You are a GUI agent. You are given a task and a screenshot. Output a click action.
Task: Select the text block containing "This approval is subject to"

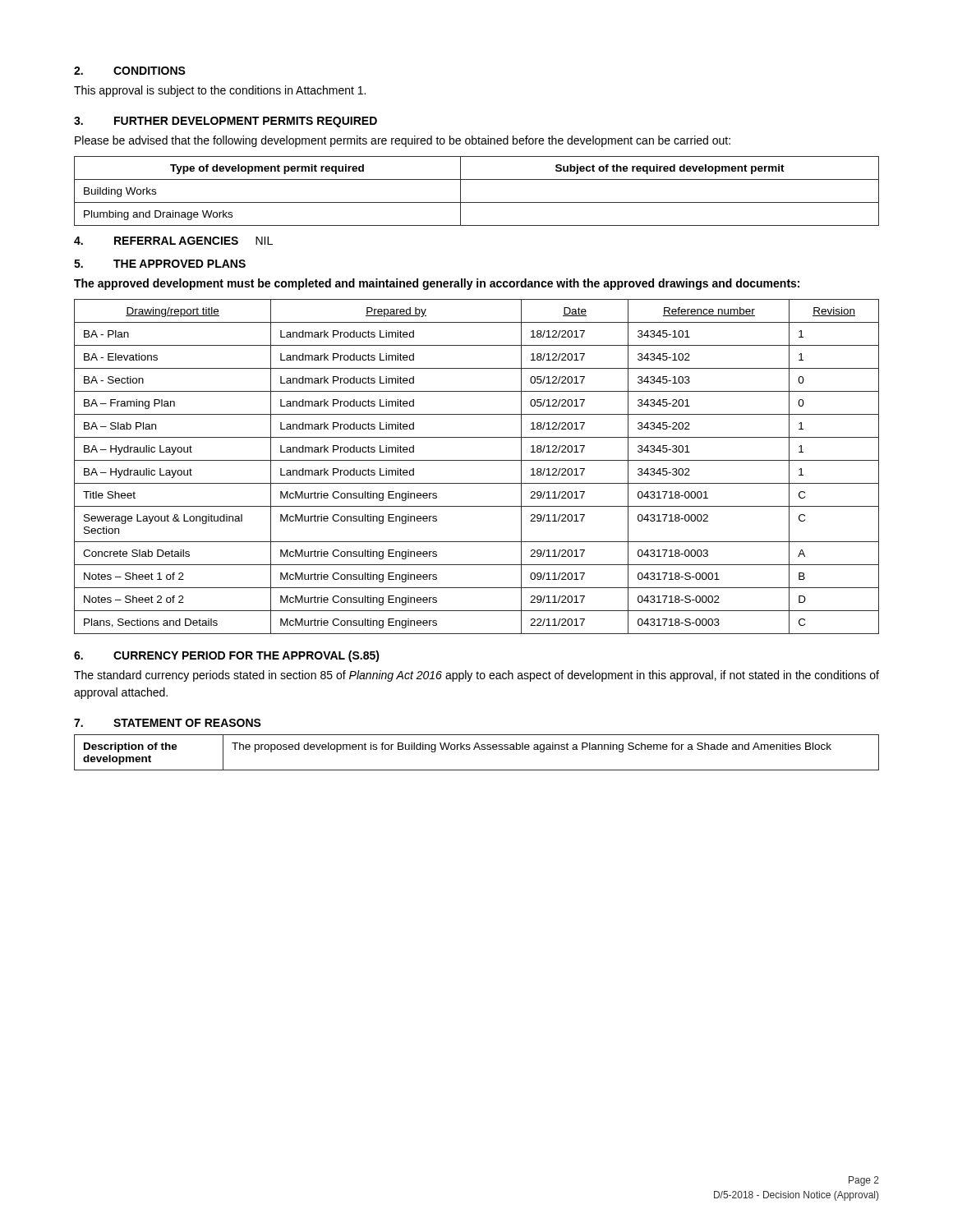click(220, 90)
